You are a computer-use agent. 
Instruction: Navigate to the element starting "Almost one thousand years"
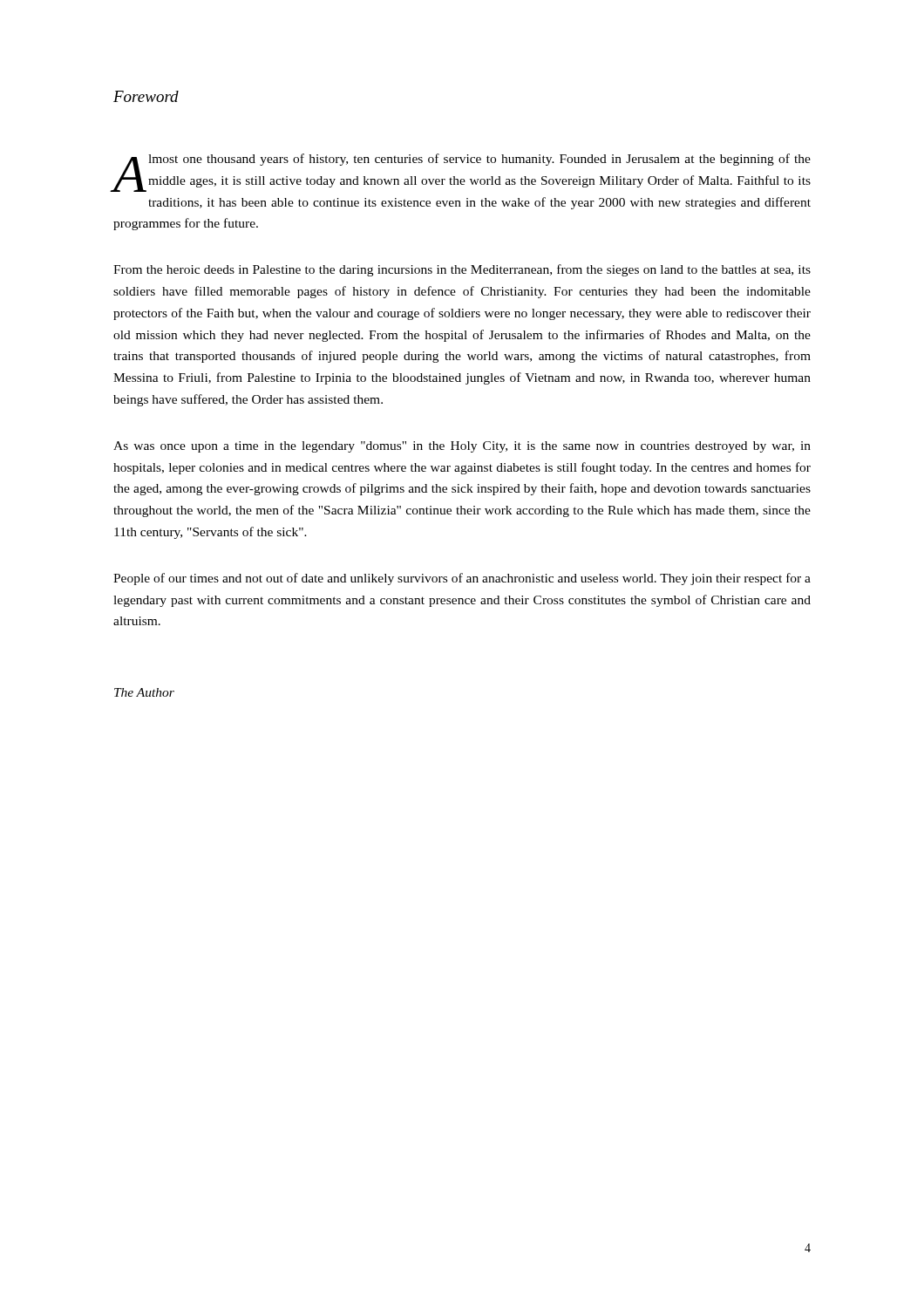pyautogui.click(x=462, y=189)
